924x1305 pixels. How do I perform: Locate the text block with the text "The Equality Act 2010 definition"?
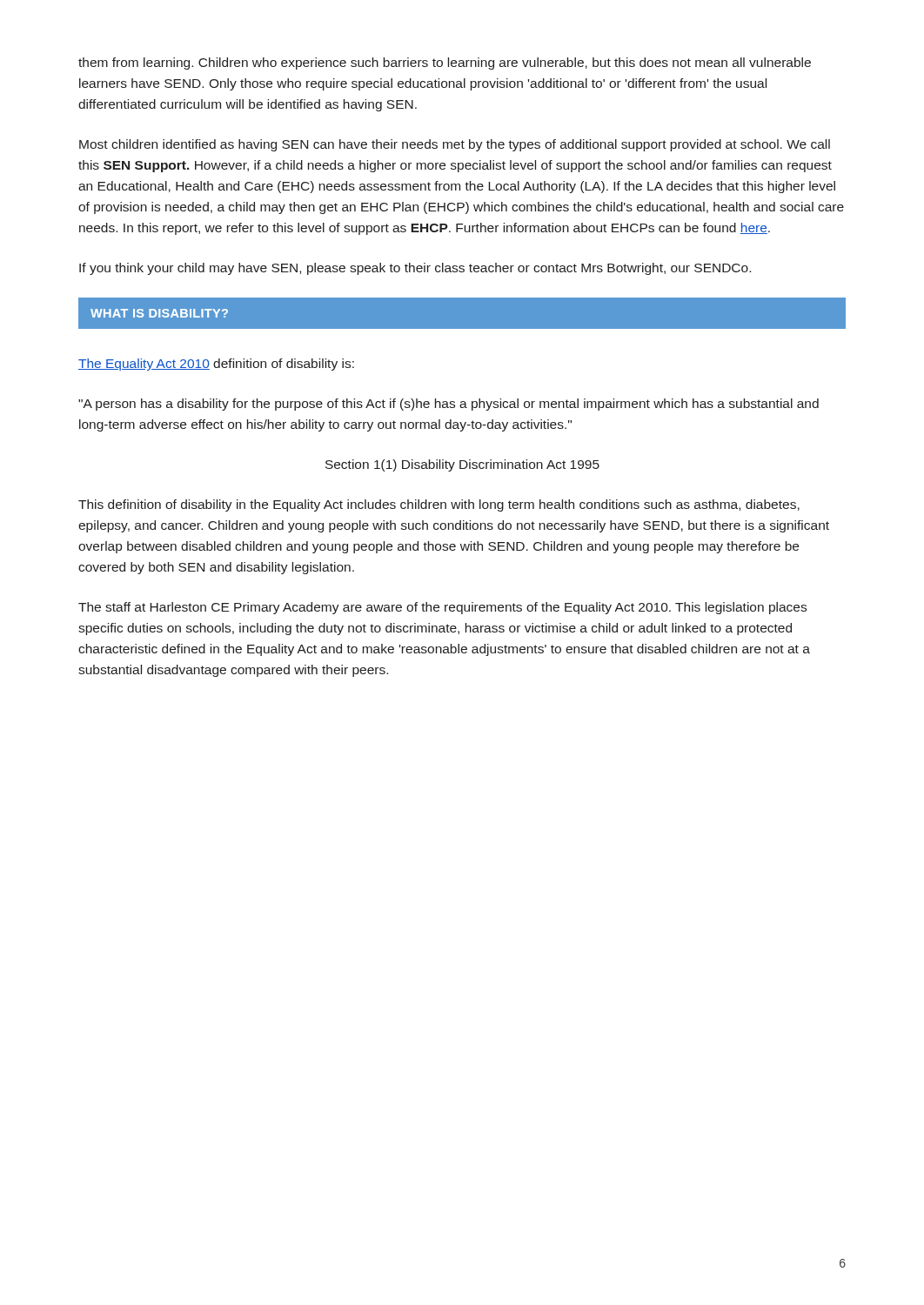coord(217,363)
